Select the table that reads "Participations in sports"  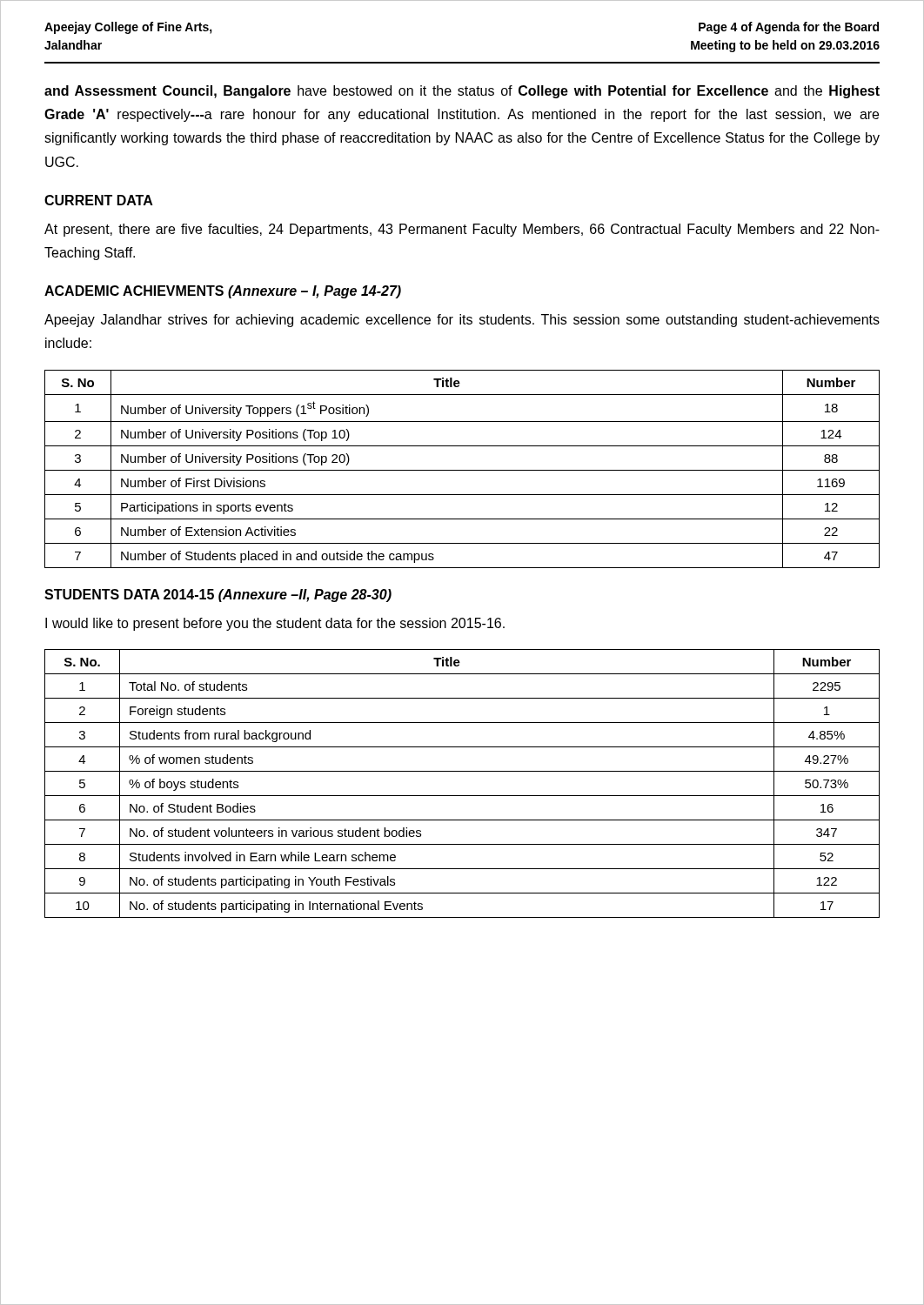pyautogui.click(x=462, y=468)
